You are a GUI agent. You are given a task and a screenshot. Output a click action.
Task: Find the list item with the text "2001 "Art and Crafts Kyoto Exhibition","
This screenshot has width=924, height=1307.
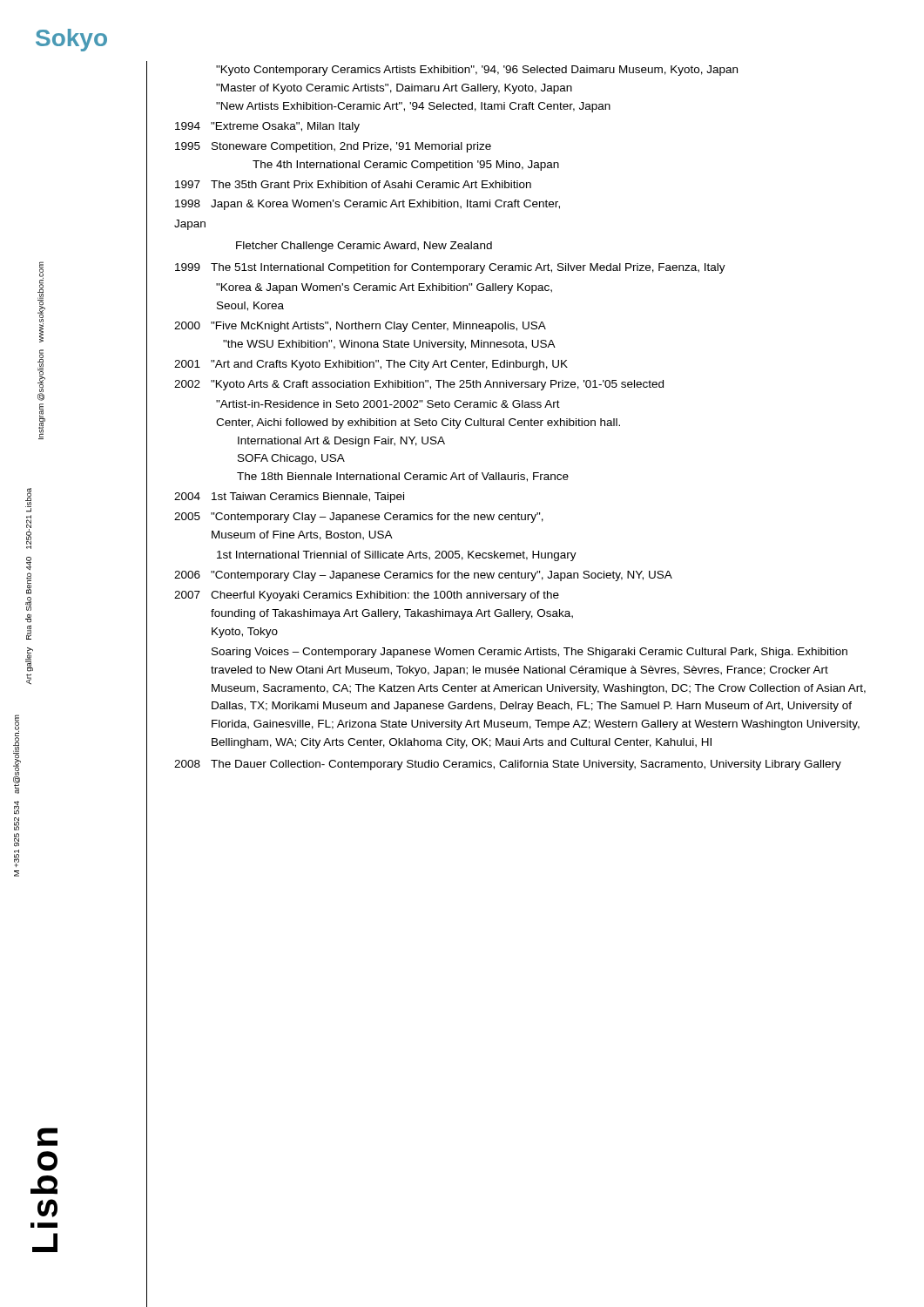click(x=525, y=364)
